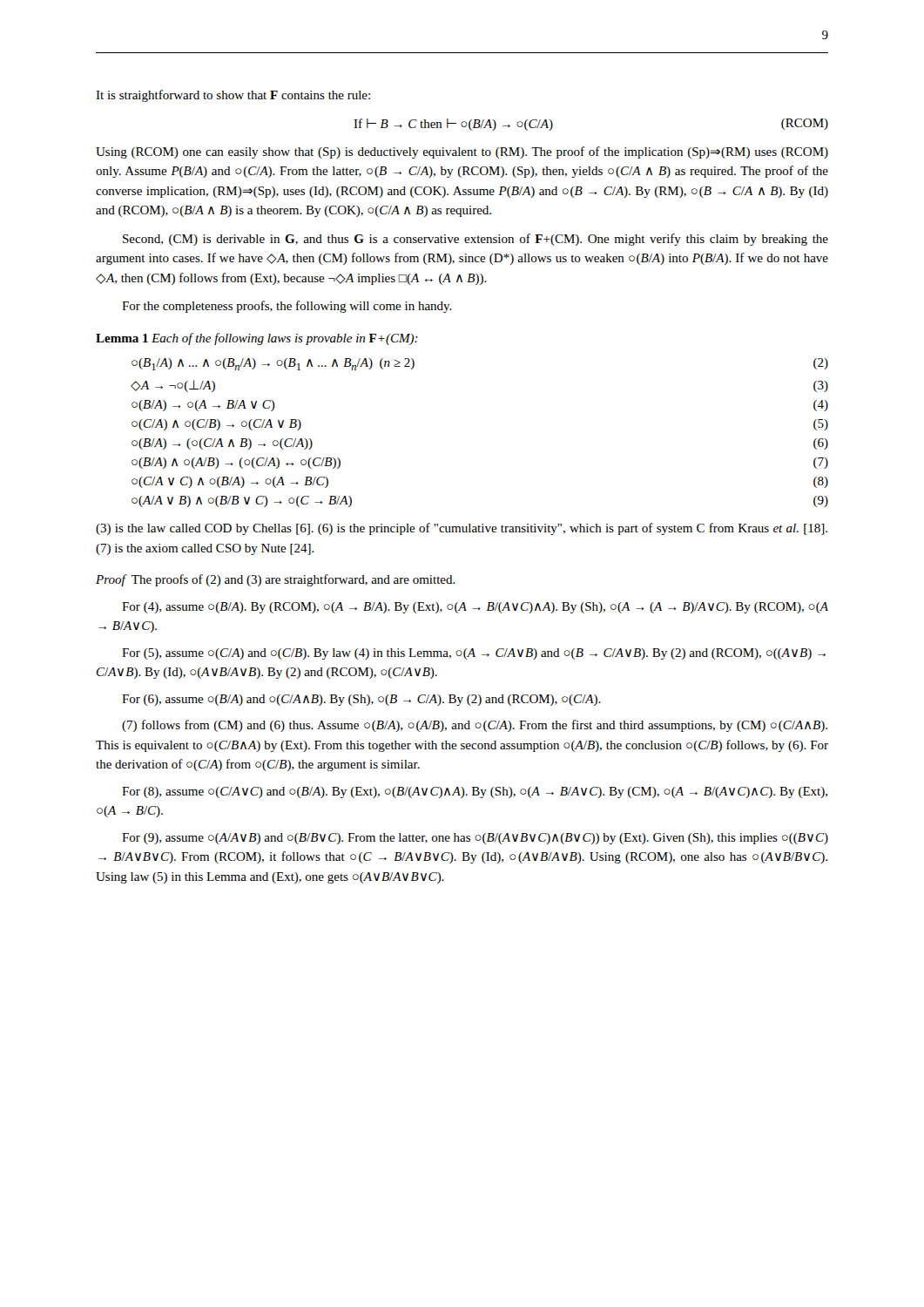This screenshot has height=1307, width=924.
Task: Find the text starting "○(B/A) → (○(C/A"
Action: pyautogui.click(x=214, y=444)
